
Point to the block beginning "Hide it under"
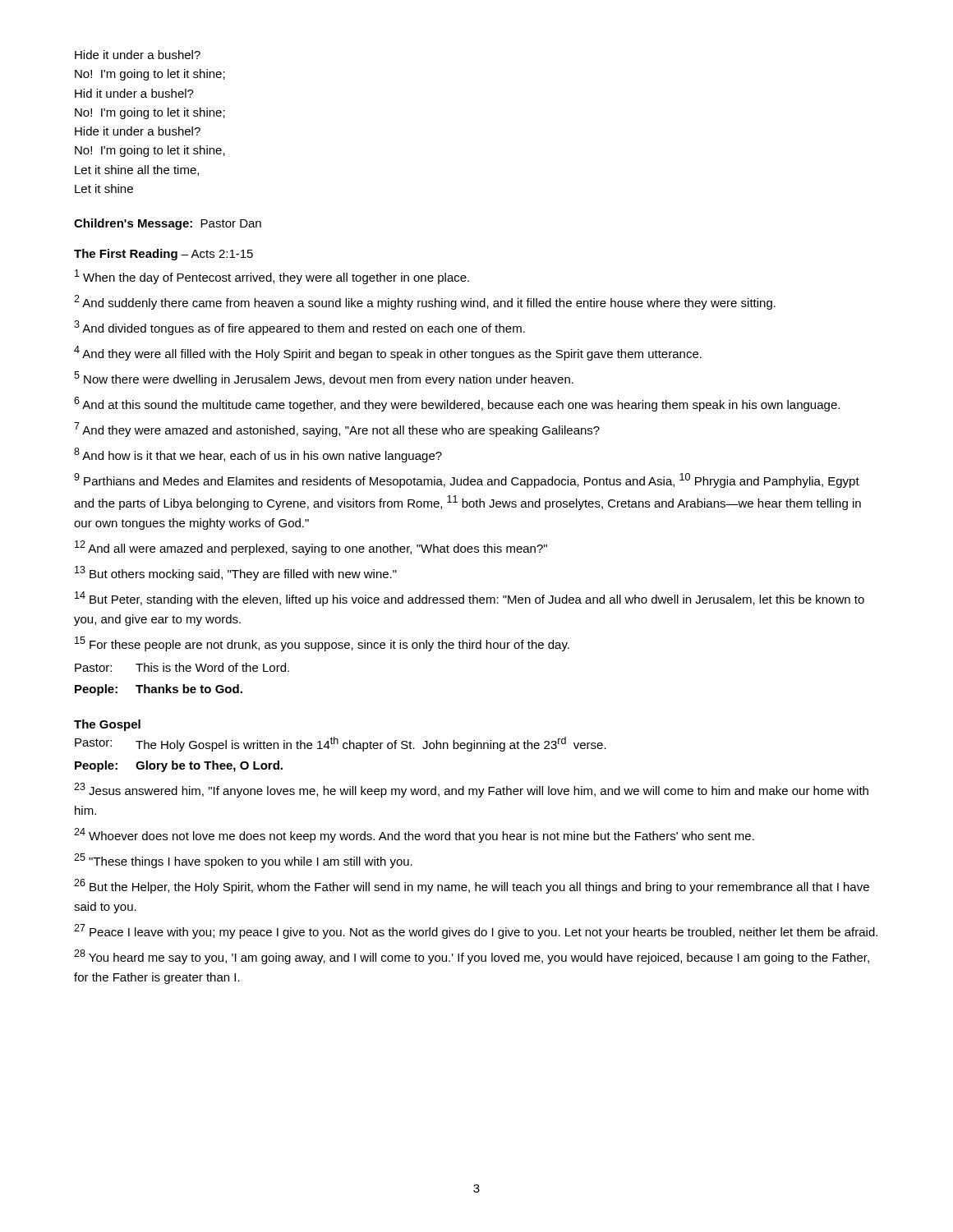150,121
